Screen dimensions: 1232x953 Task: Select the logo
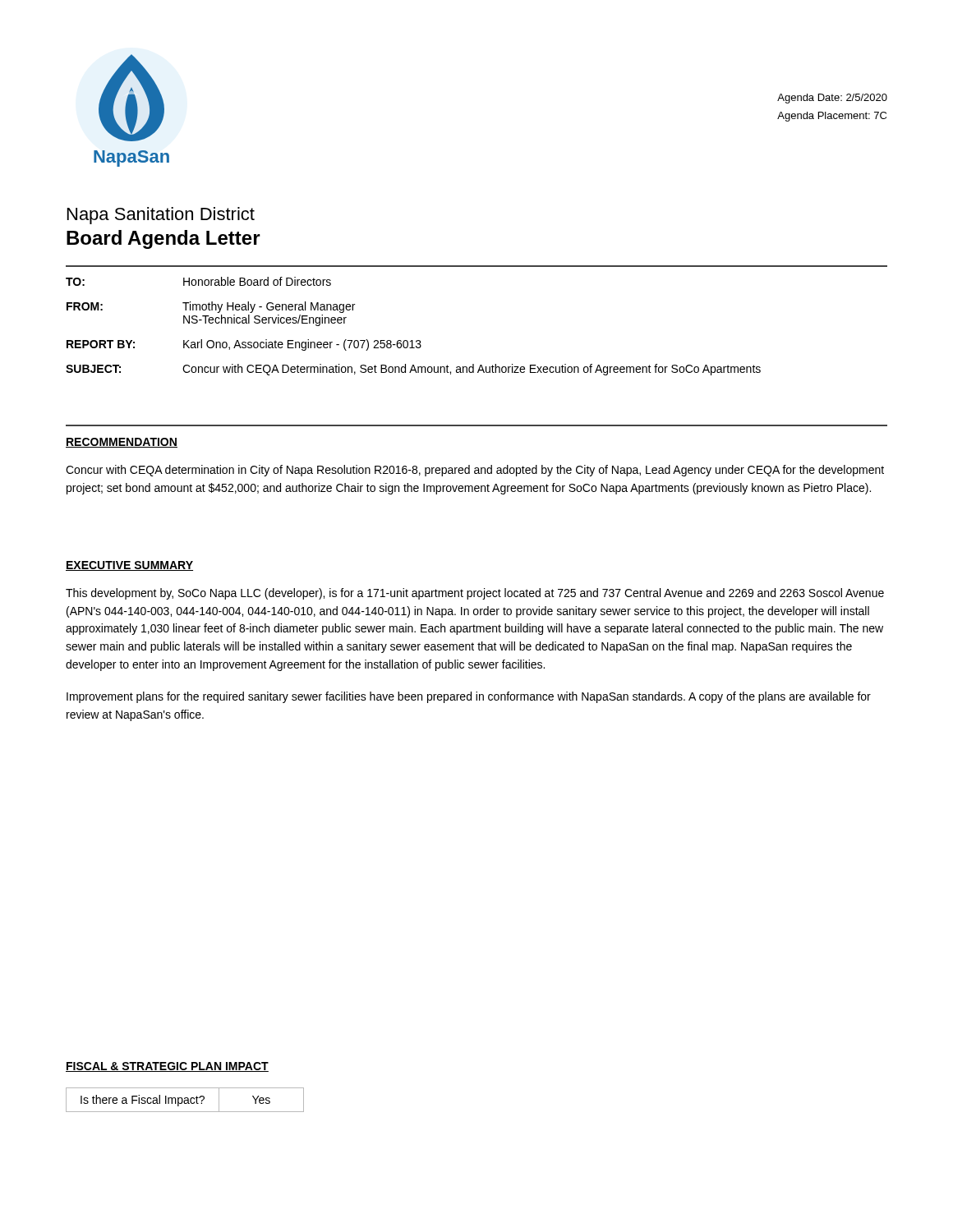click(x=136, y=110)
